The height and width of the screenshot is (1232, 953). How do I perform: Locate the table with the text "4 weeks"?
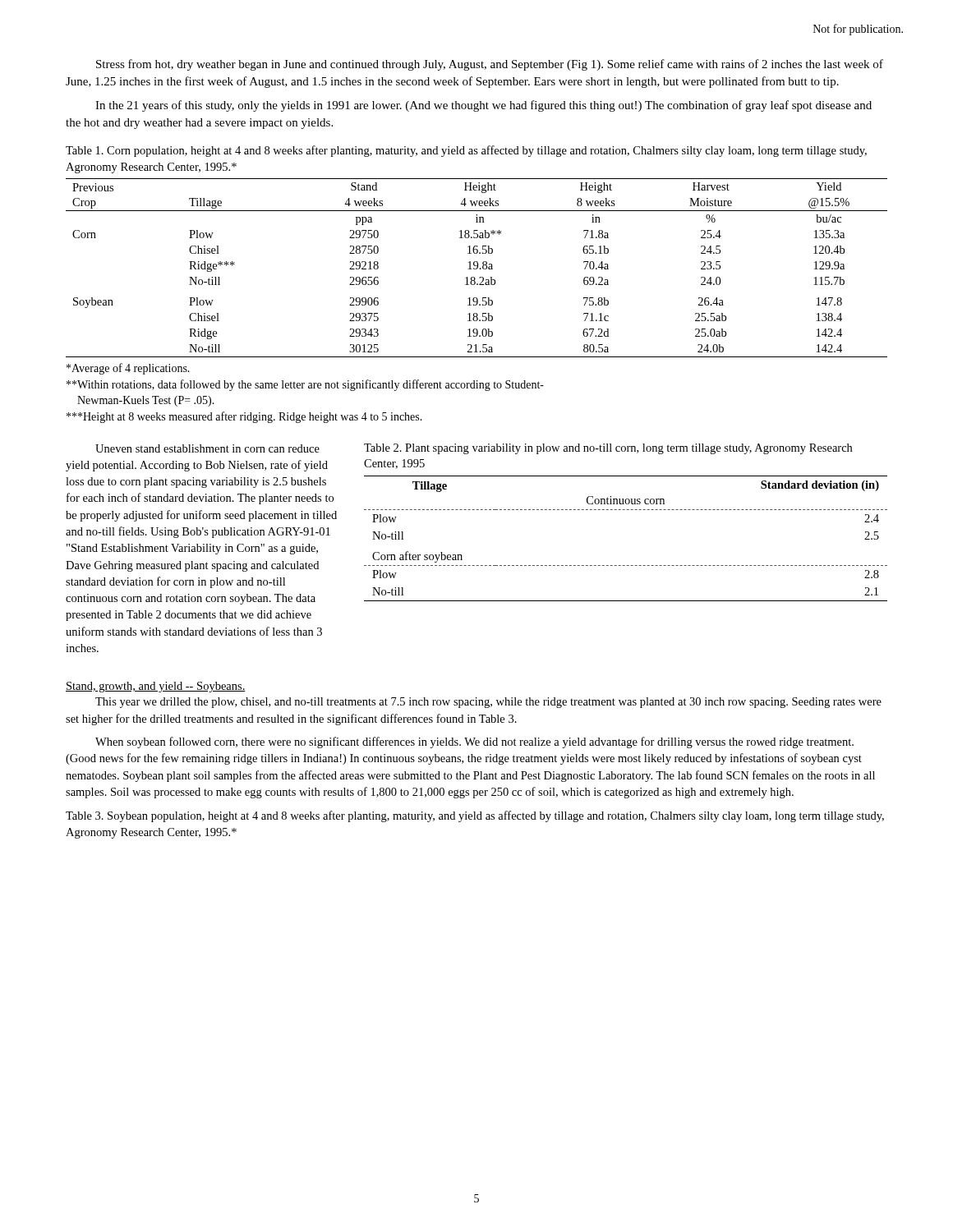click(476, 268)
